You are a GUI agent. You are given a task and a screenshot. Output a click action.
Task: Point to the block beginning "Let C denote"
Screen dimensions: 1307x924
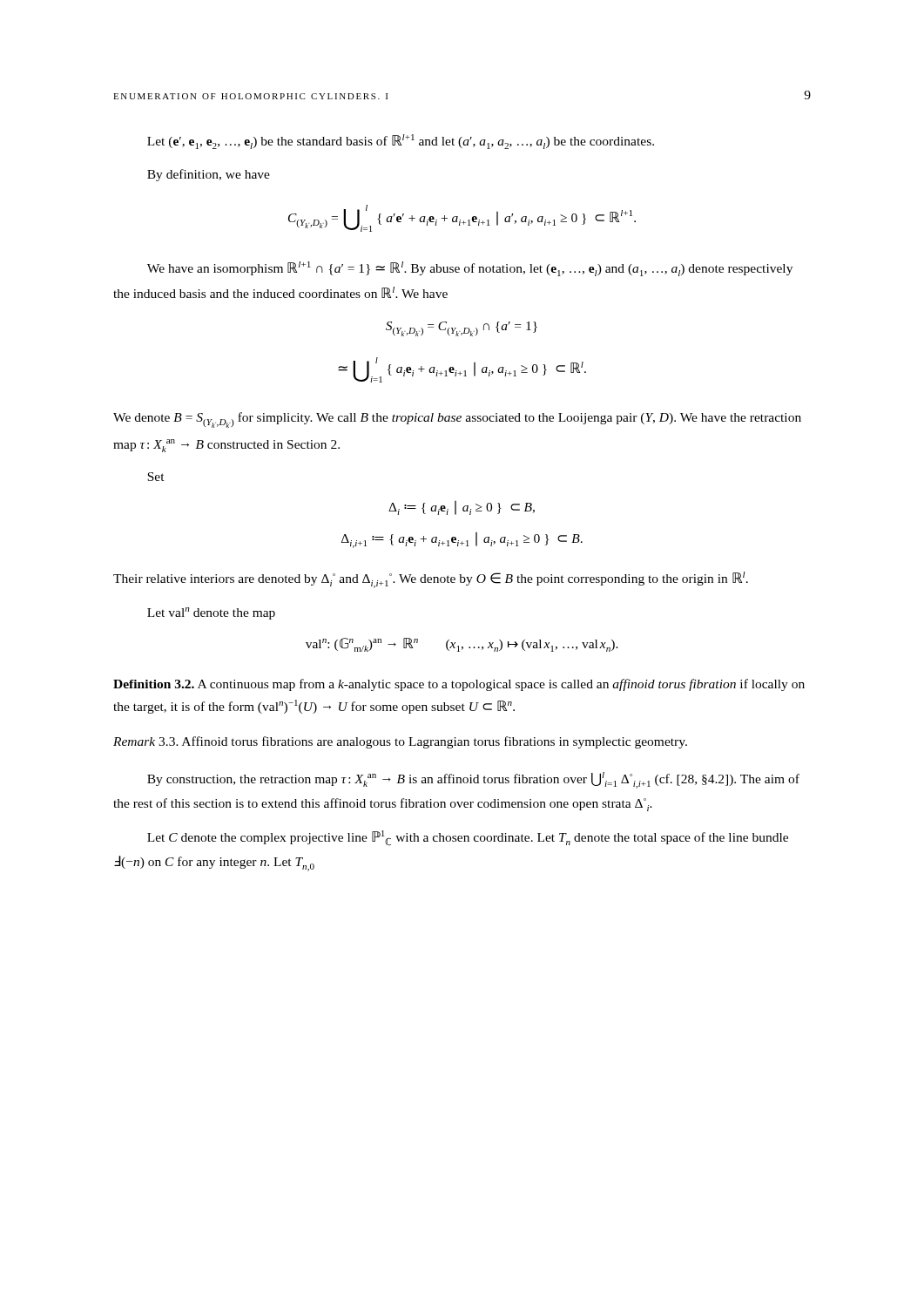[x=451, y=849]
